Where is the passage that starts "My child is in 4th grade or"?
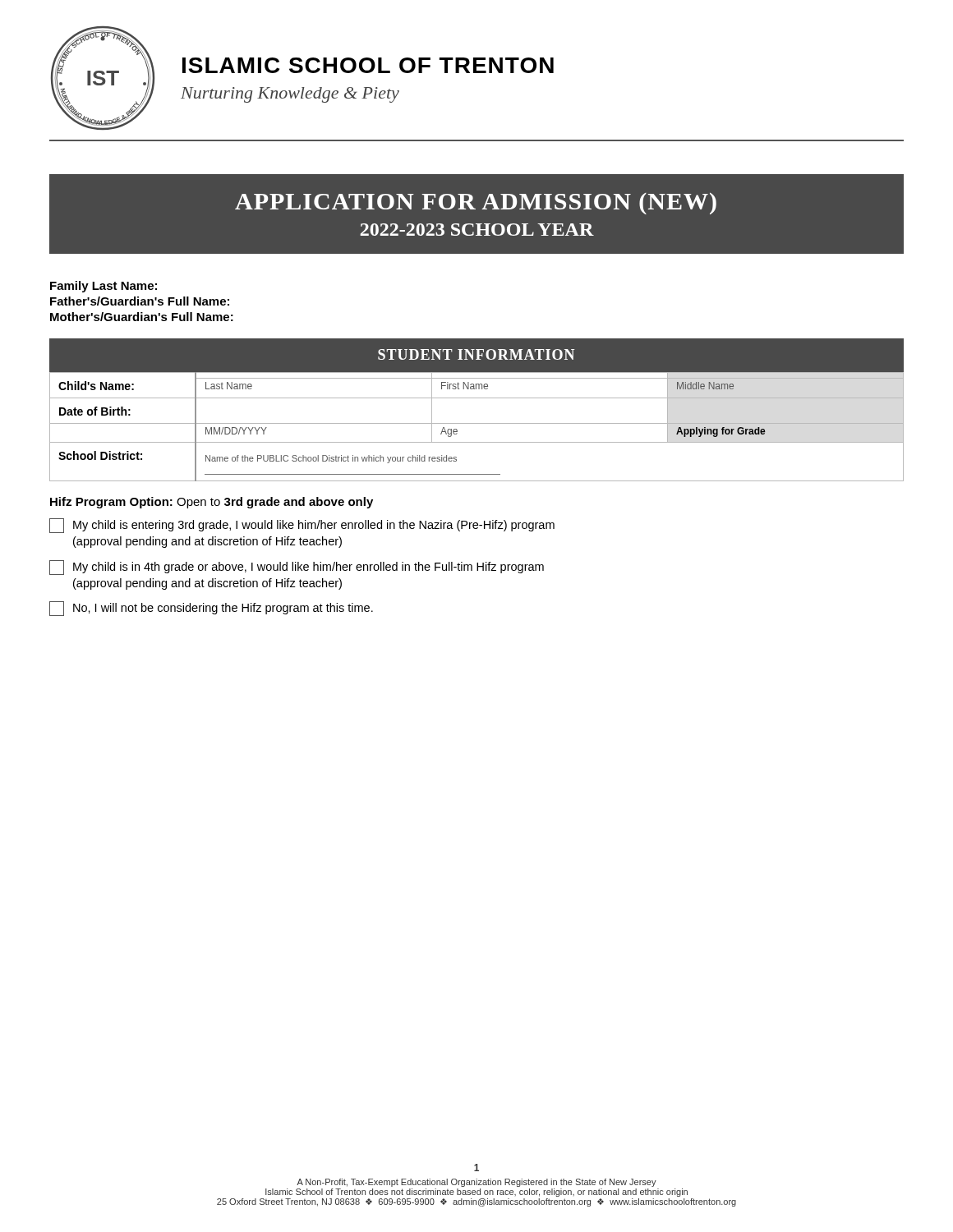 (x=297, y=575)
